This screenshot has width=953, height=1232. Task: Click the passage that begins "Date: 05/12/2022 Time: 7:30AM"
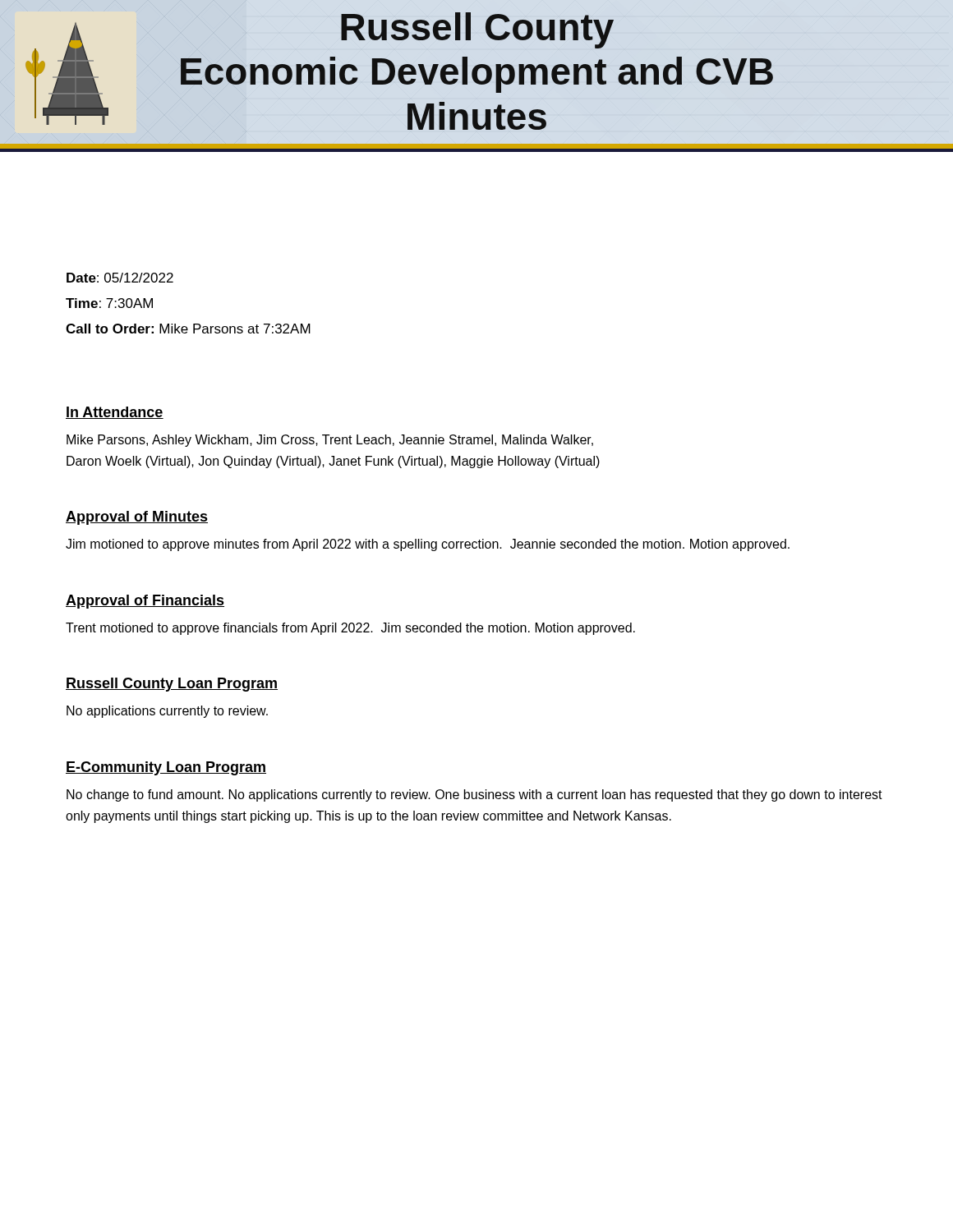pyautogui.click(x=120, y=278)
